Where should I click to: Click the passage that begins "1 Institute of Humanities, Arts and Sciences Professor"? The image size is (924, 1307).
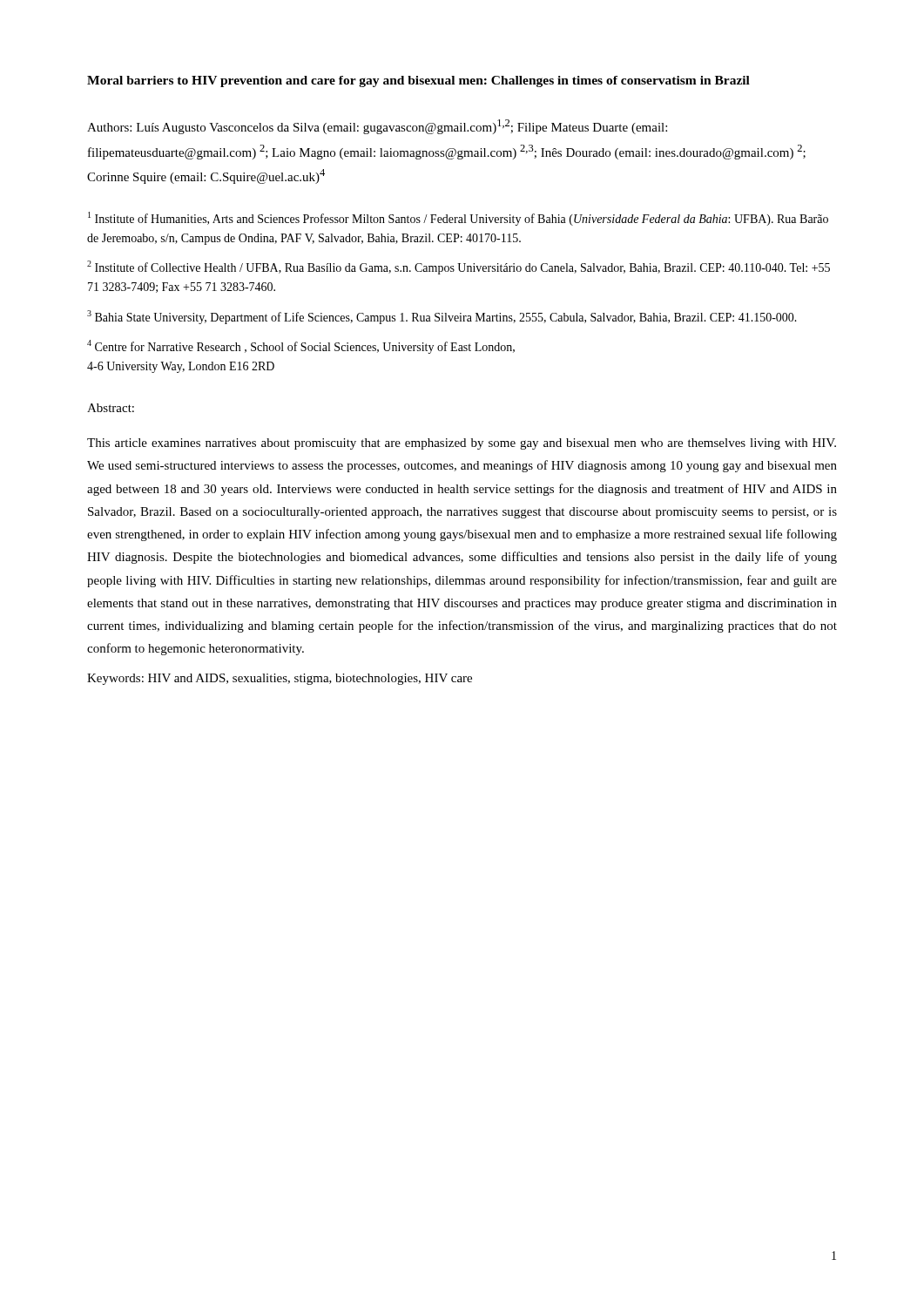click(458, 227)
